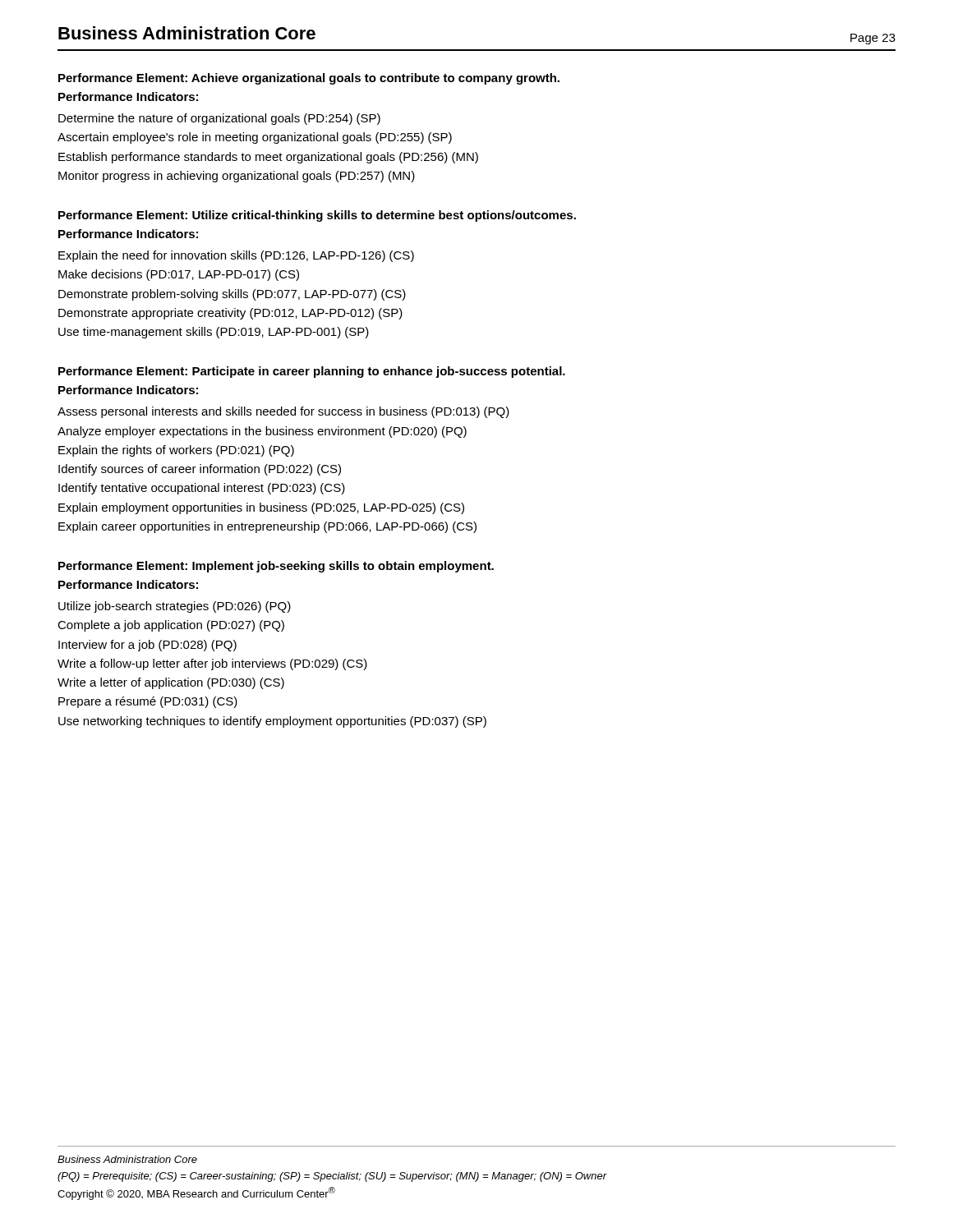Click on the passage starting "Make decisions (PD:017, LAP-PD-017) (CS)"

point(179,275)
